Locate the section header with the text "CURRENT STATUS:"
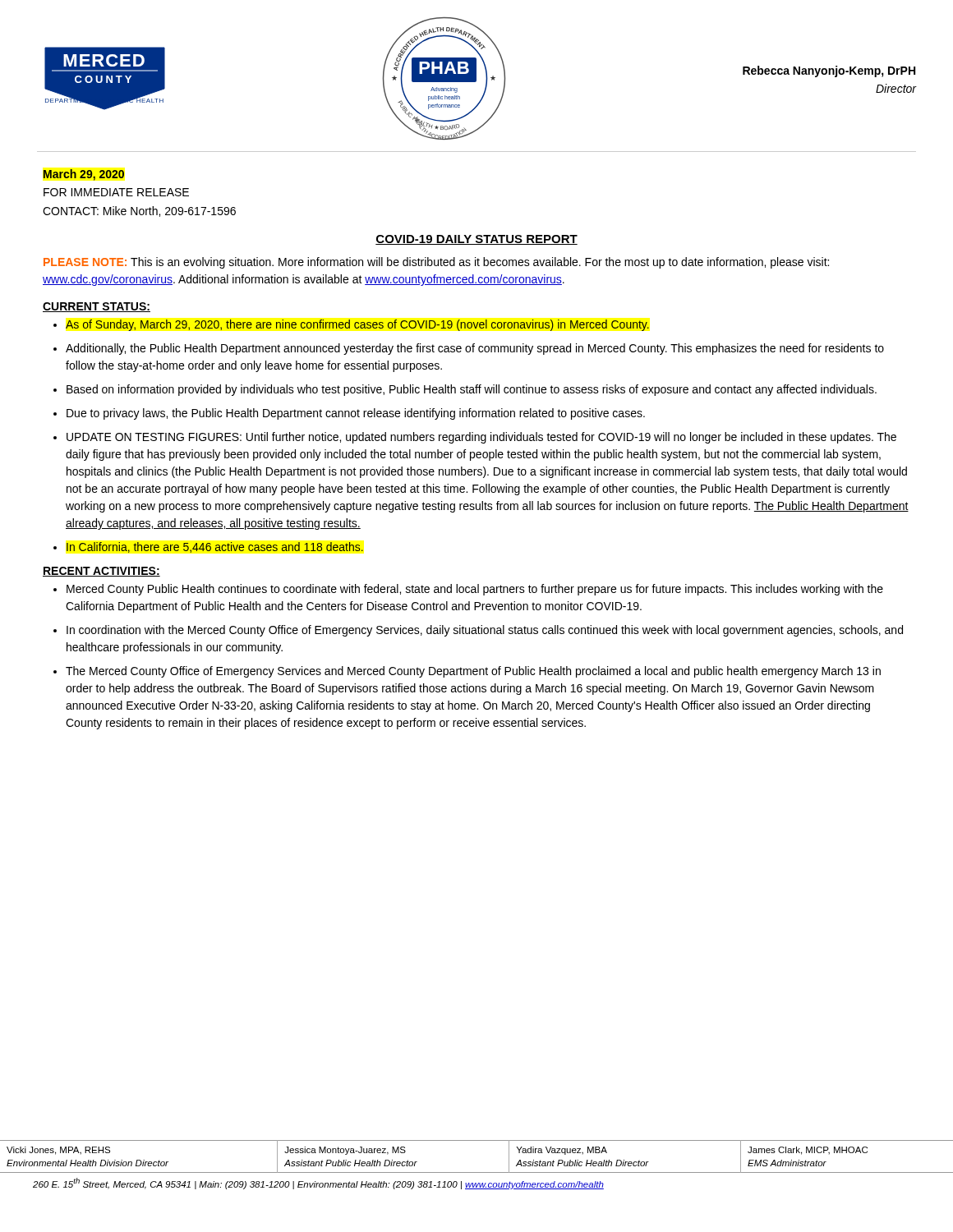953x1232 pixels. tap(96, 306)
